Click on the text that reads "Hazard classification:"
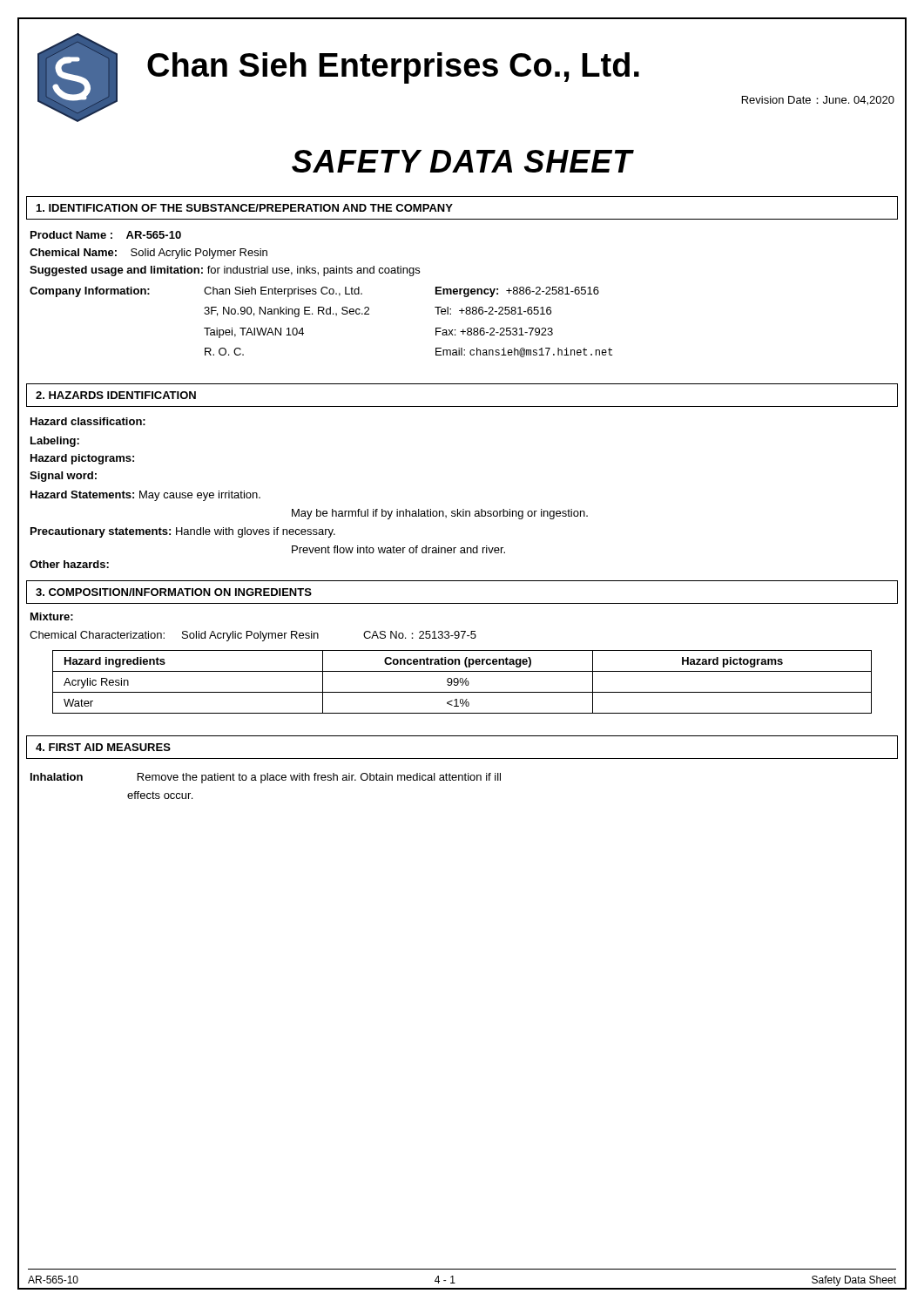924x1307 pixels. 88,421
